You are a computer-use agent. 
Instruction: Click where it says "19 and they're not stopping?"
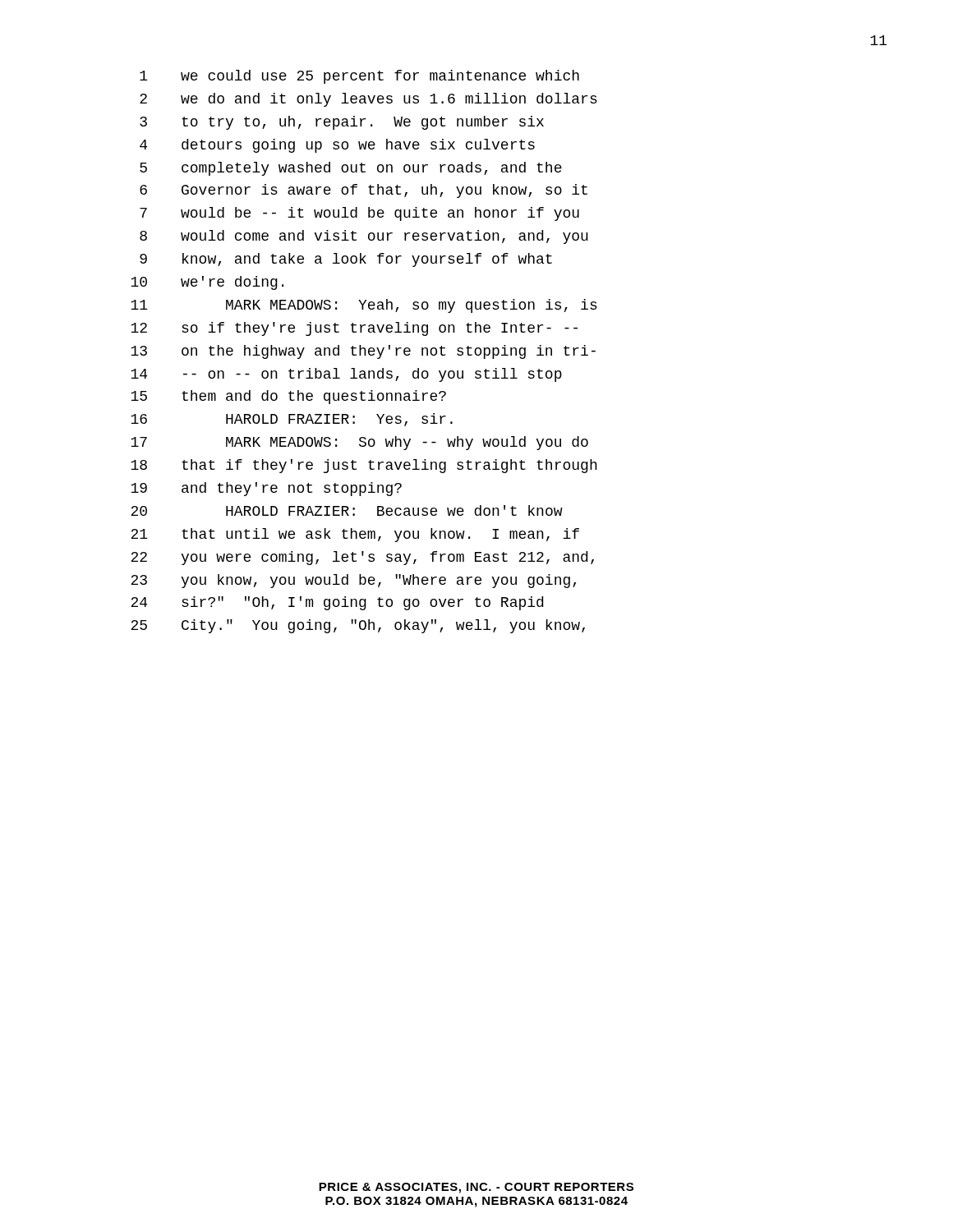(266, 489)
